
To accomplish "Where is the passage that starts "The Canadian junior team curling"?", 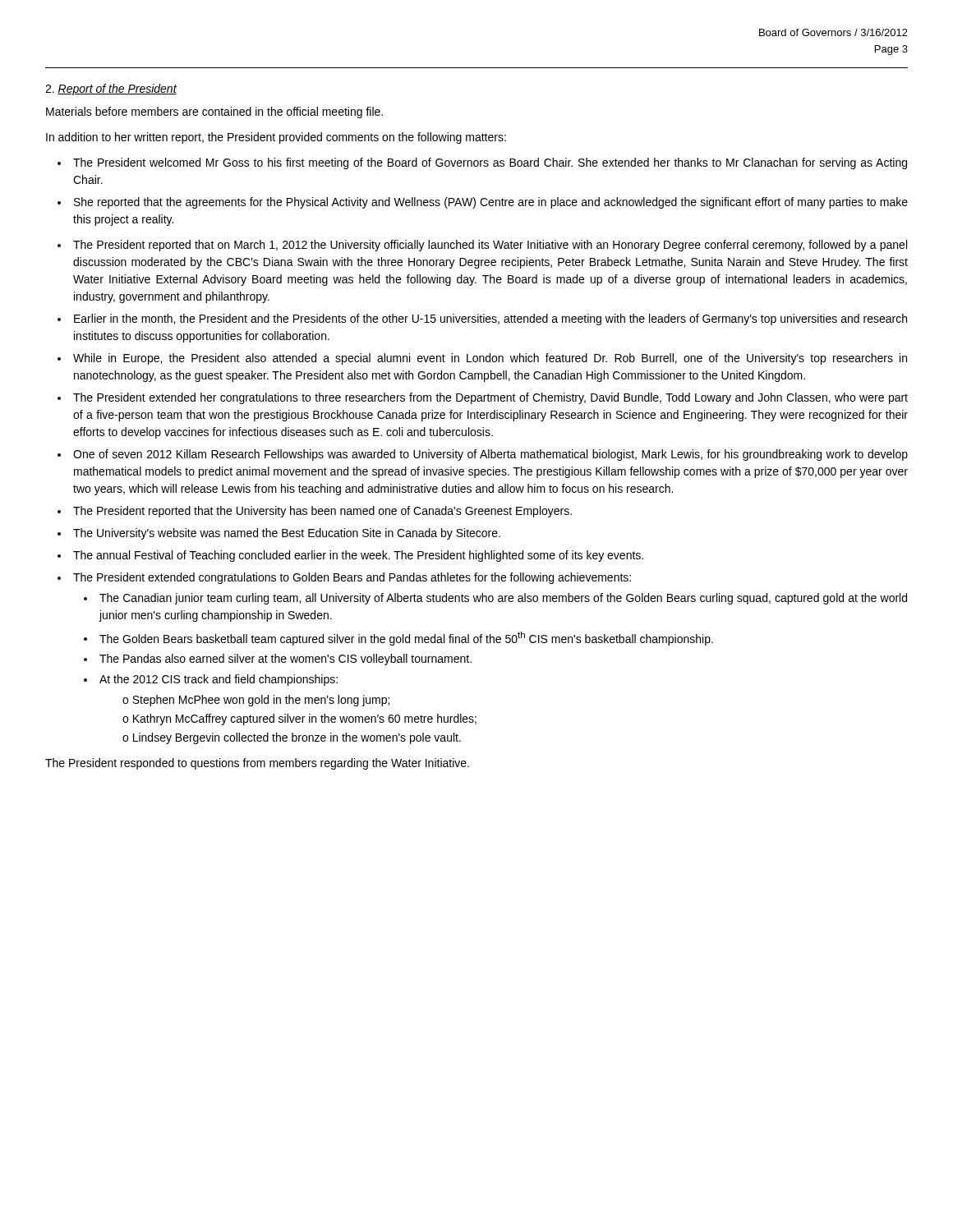I will 504,606.
